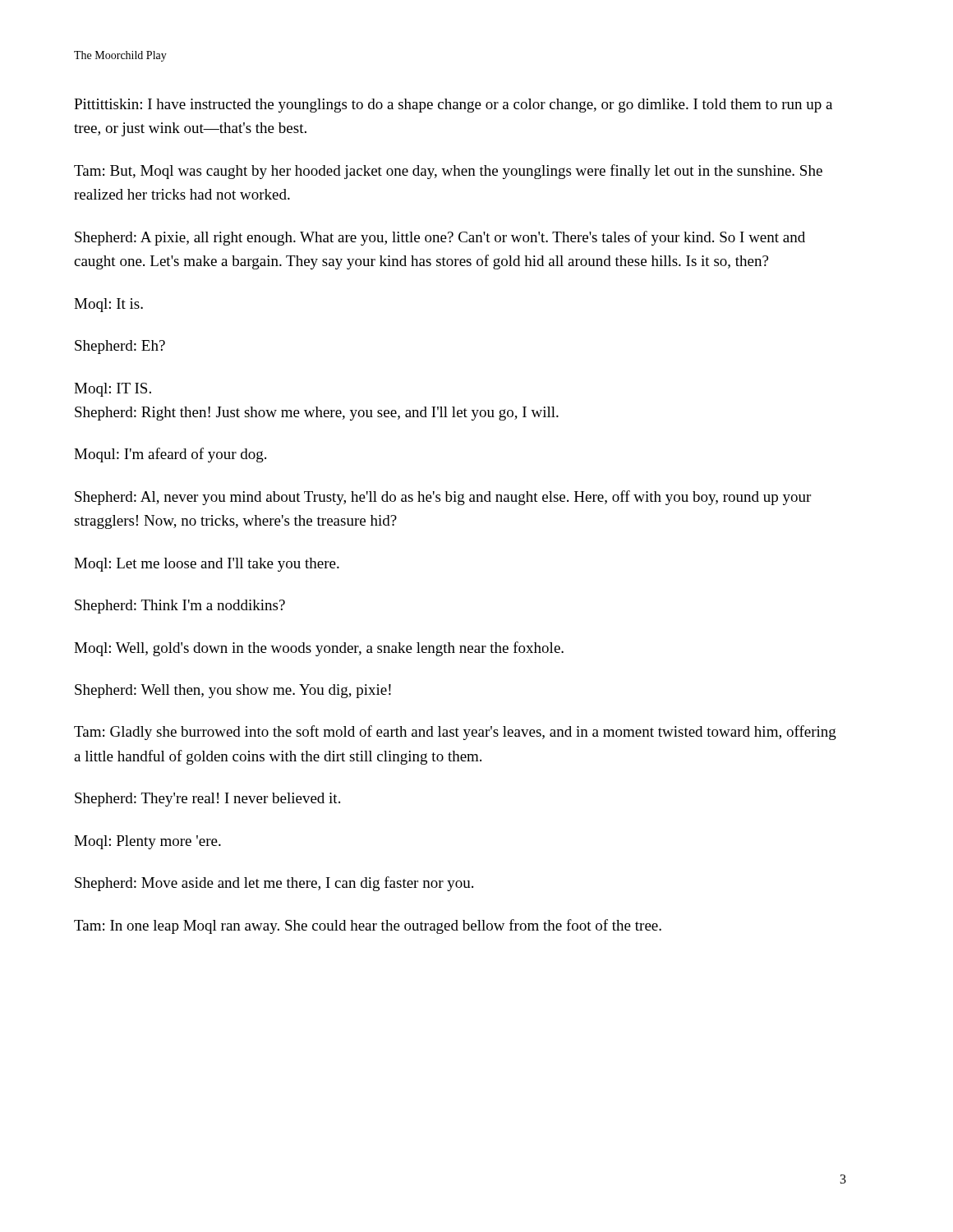This screenshot has width=953, height=1232.
Task: Click on the text block with the text "Tam: But, Moql"
Action: (448, 182)
